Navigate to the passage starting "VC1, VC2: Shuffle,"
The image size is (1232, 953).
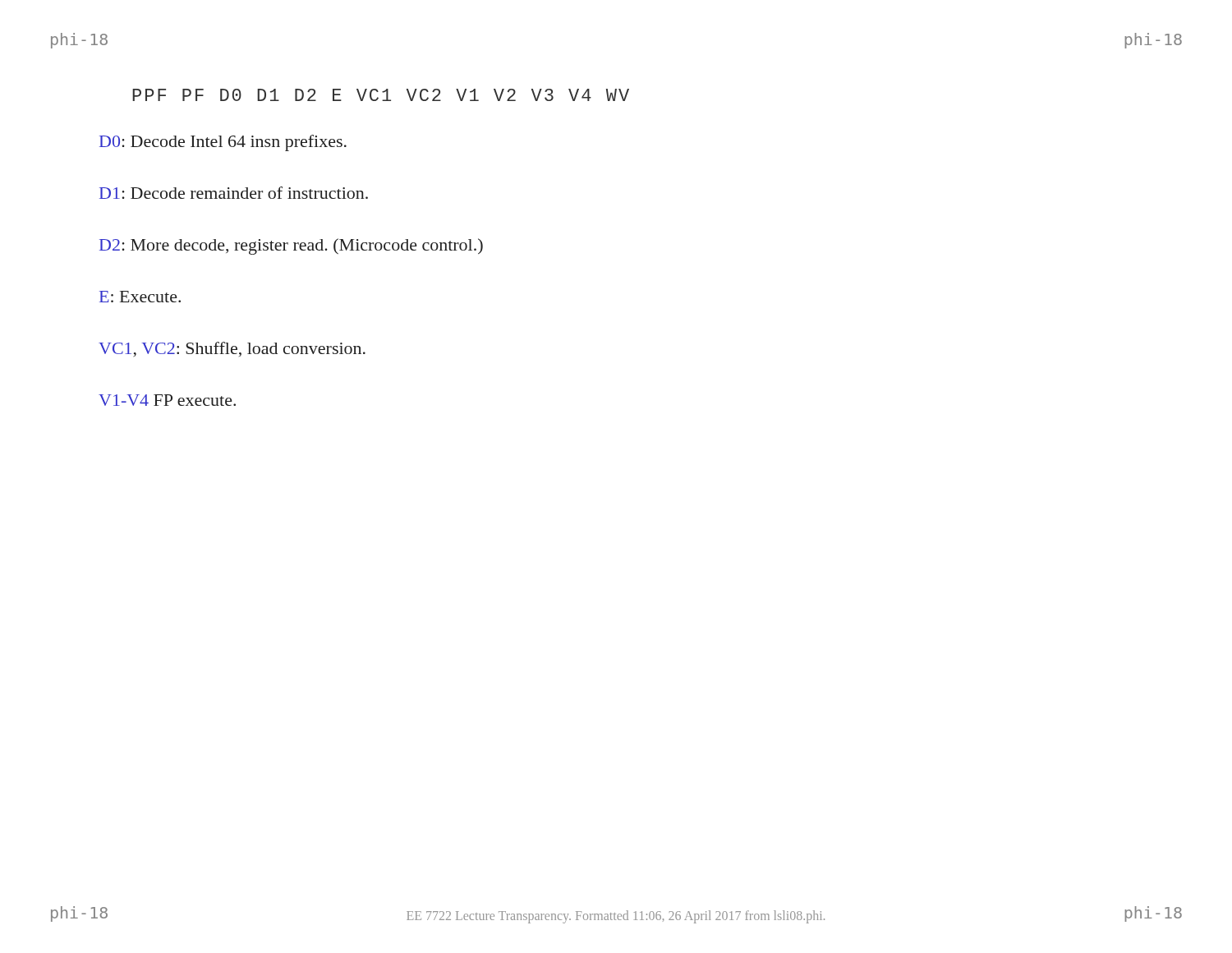[x=232, y=348]
